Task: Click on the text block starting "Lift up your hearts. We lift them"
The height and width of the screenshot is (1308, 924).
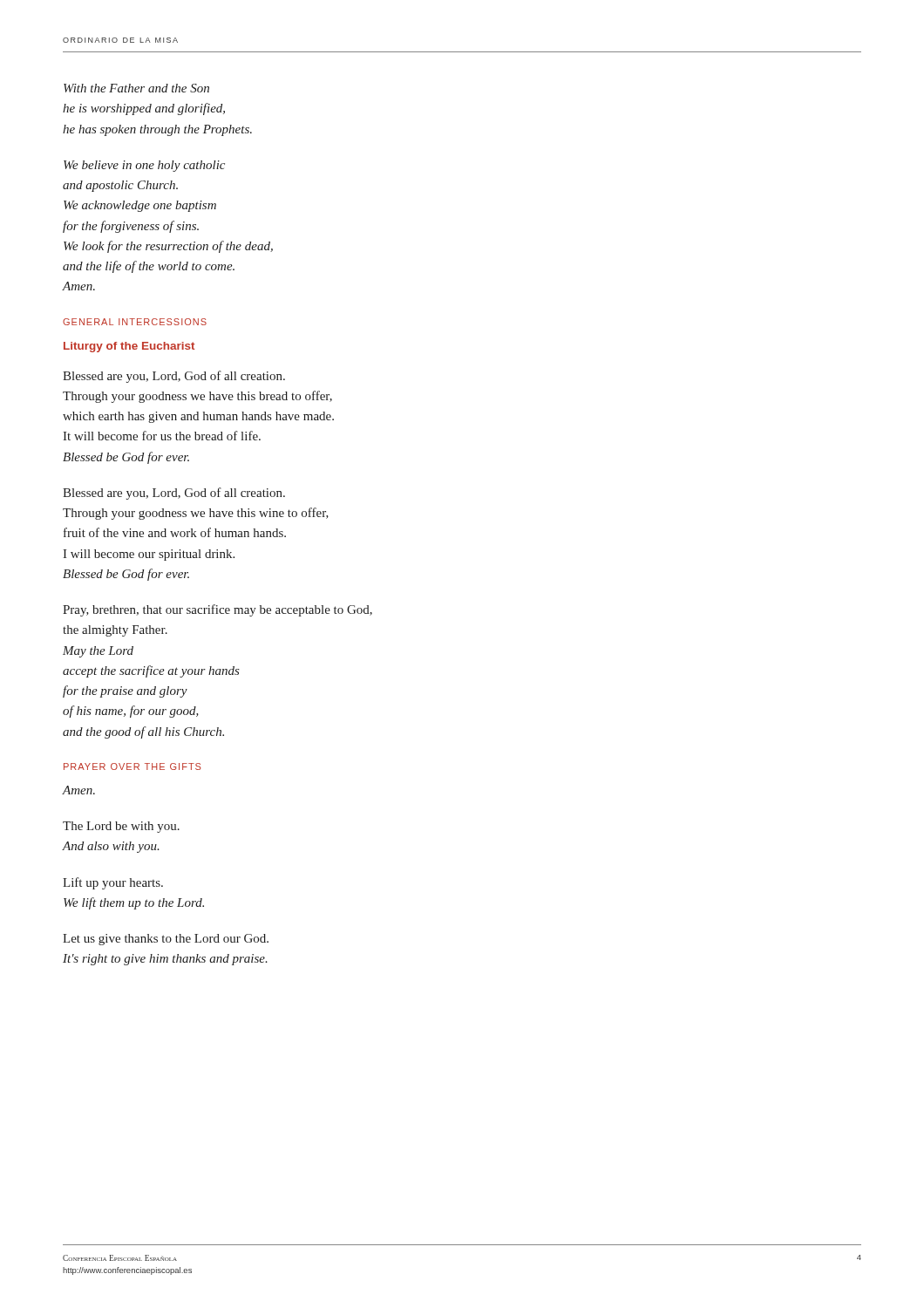Action: pyautogui.click(x=134, y=892)
